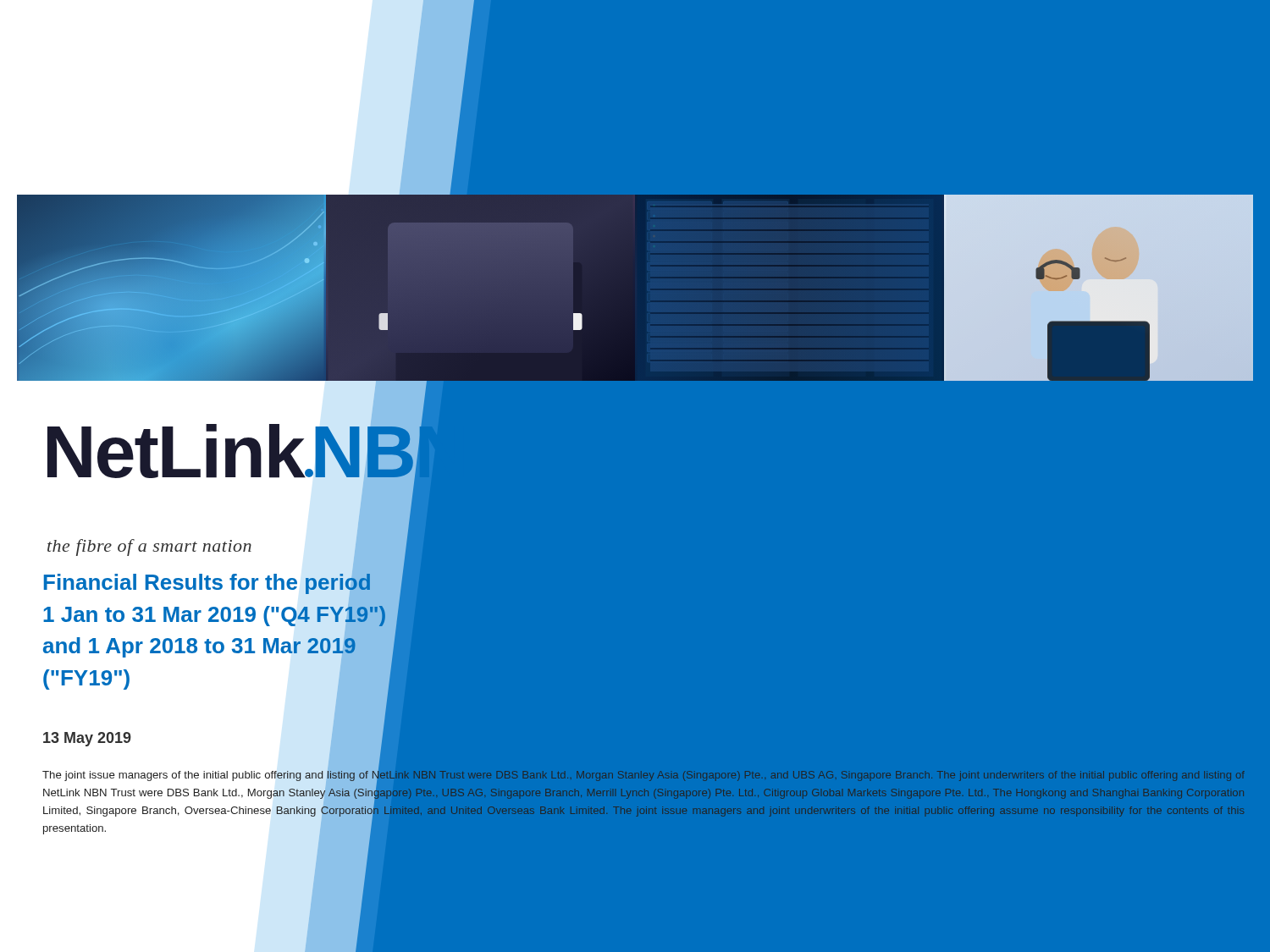Find the section header on this page that starts "Financial Results for the period"
Image resolution: width=1270 pixels, height=952 pixels.
click(214, 630)
